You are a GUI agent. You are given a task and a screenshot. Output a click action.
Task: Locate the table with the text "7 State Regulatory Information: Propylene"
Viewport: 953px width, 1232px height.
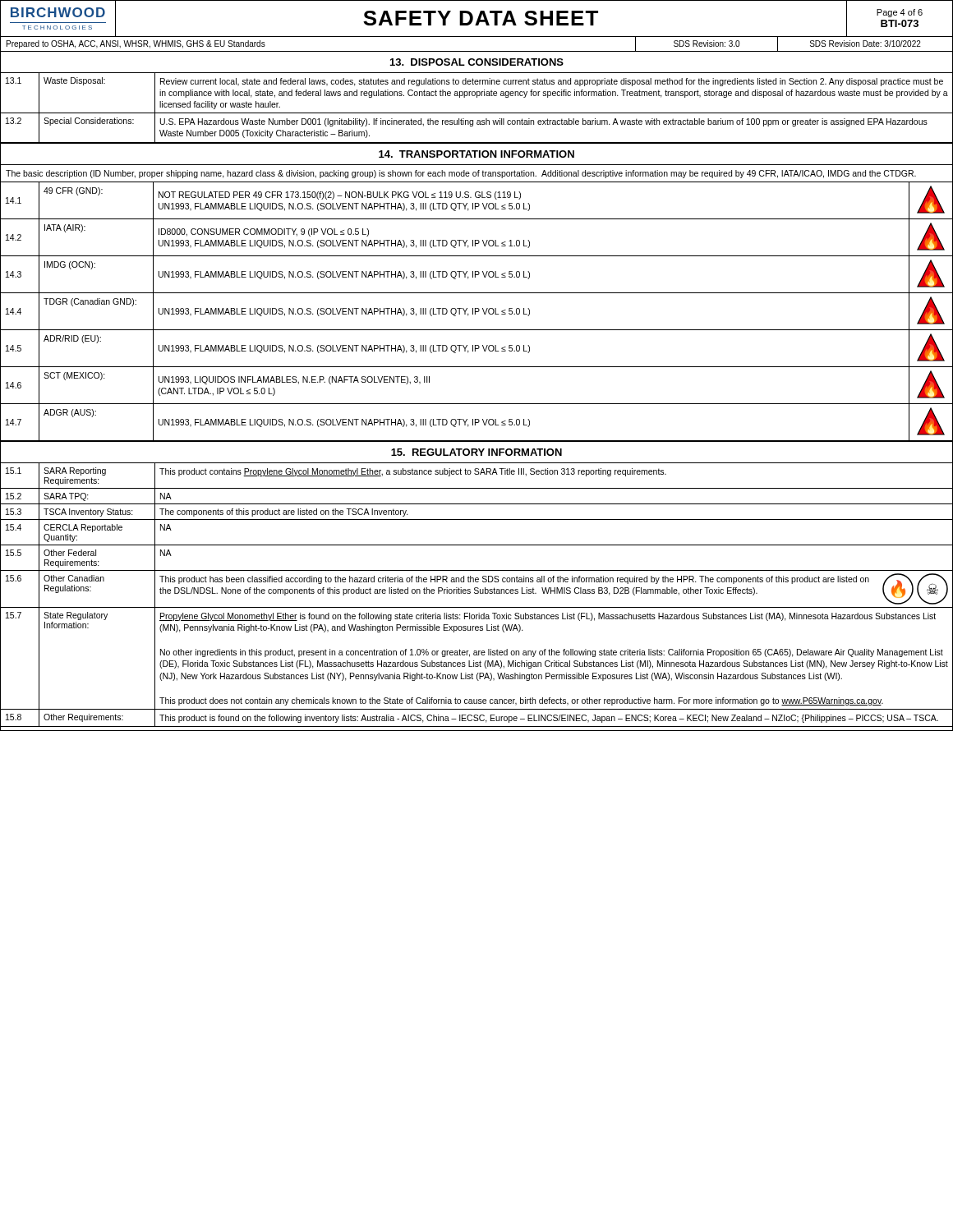tap(476, 658)
